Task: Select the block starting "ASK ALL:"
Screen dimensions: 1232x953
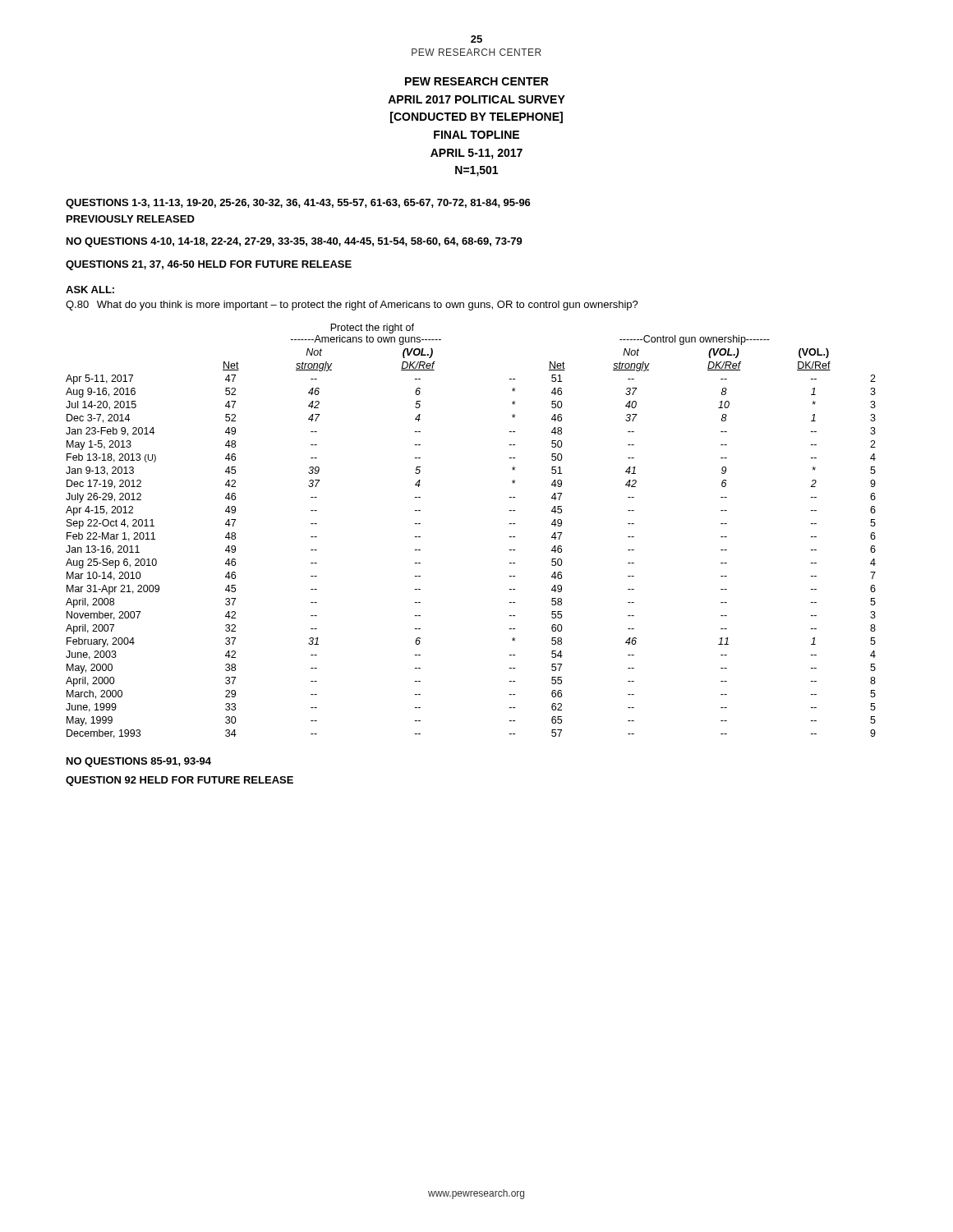Action: (90, 290)
